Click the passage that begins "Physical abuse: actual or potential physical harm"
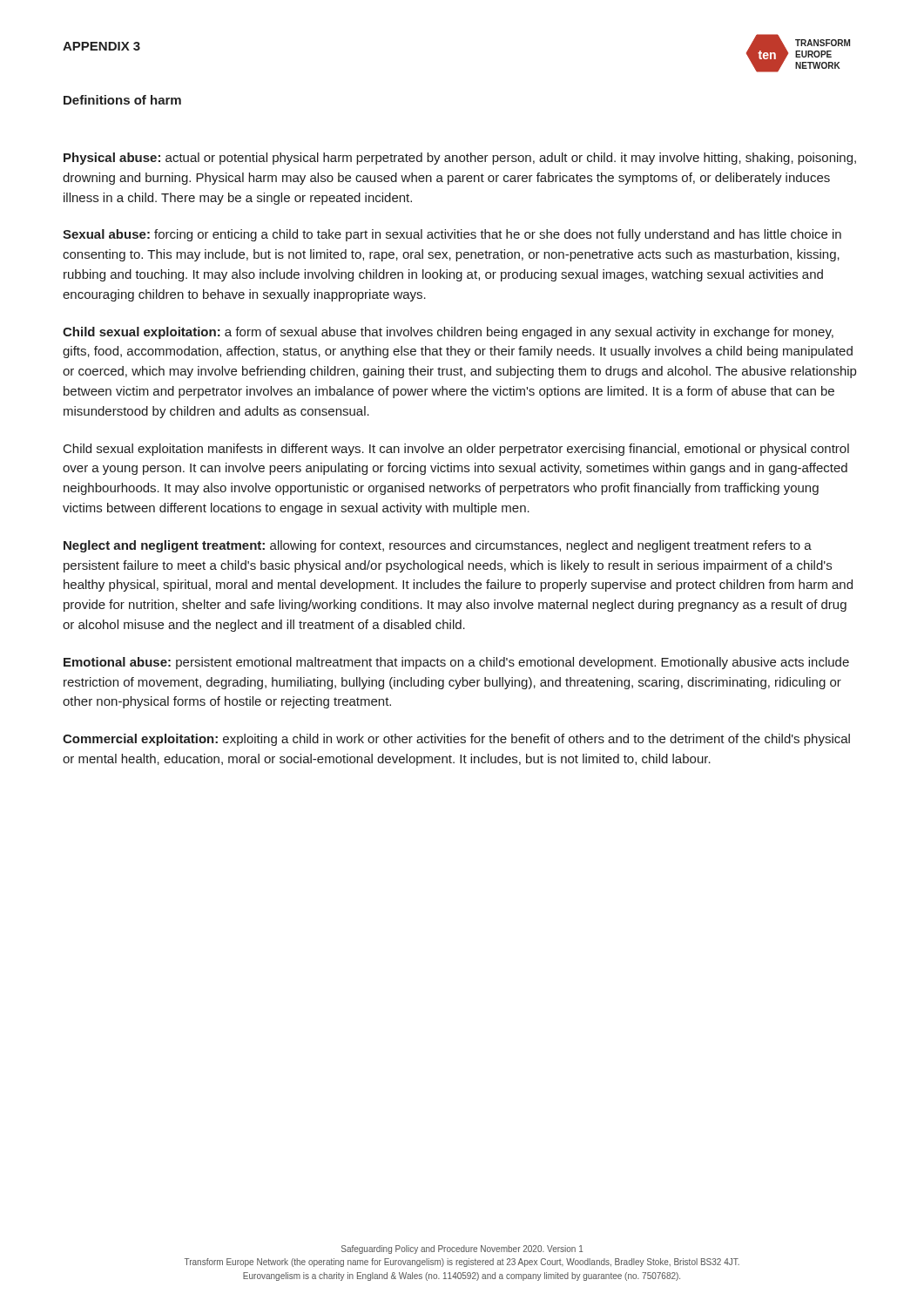 [460, 177]
